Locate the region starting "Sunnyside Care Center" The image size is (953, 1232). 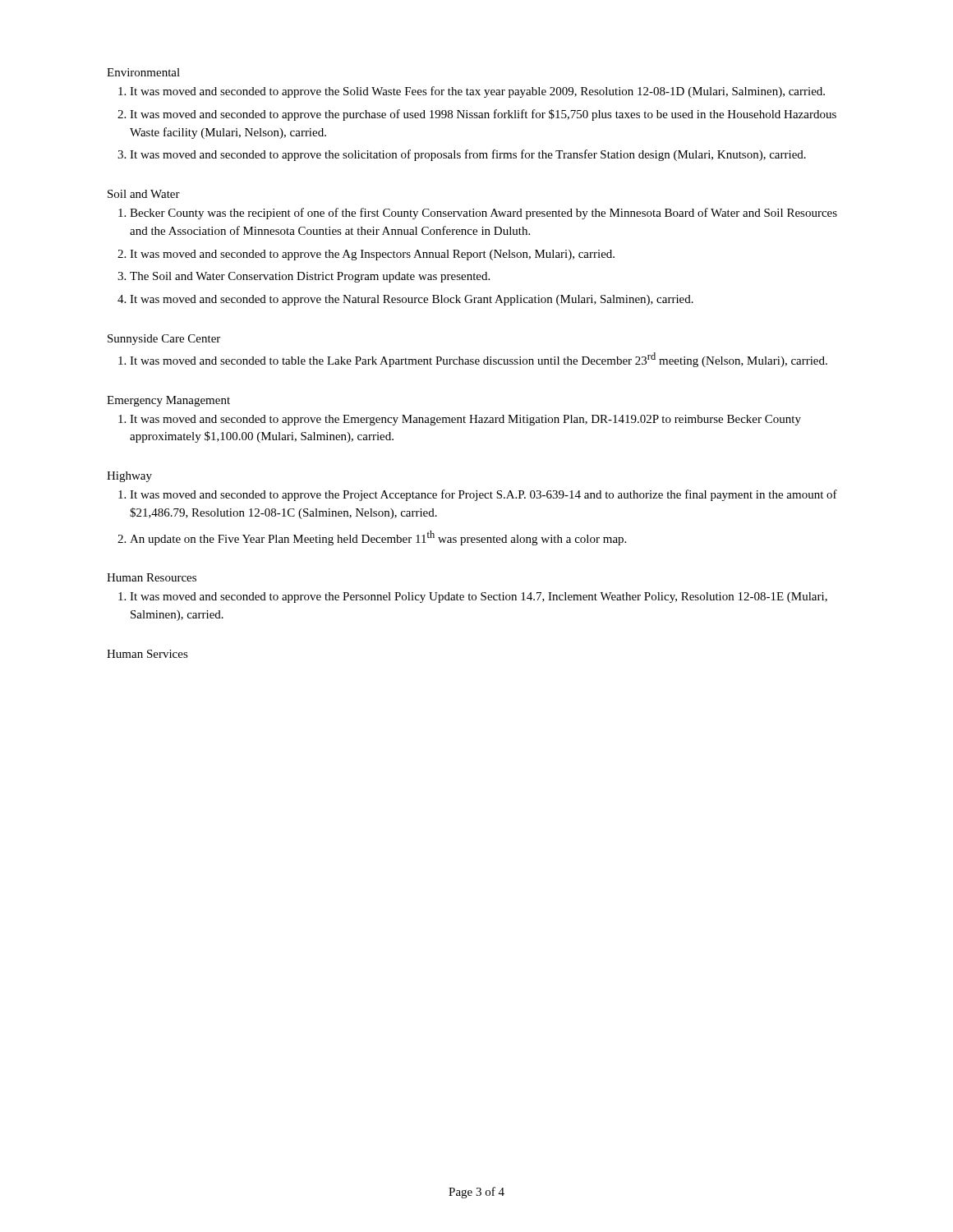[x=164, y=338]
